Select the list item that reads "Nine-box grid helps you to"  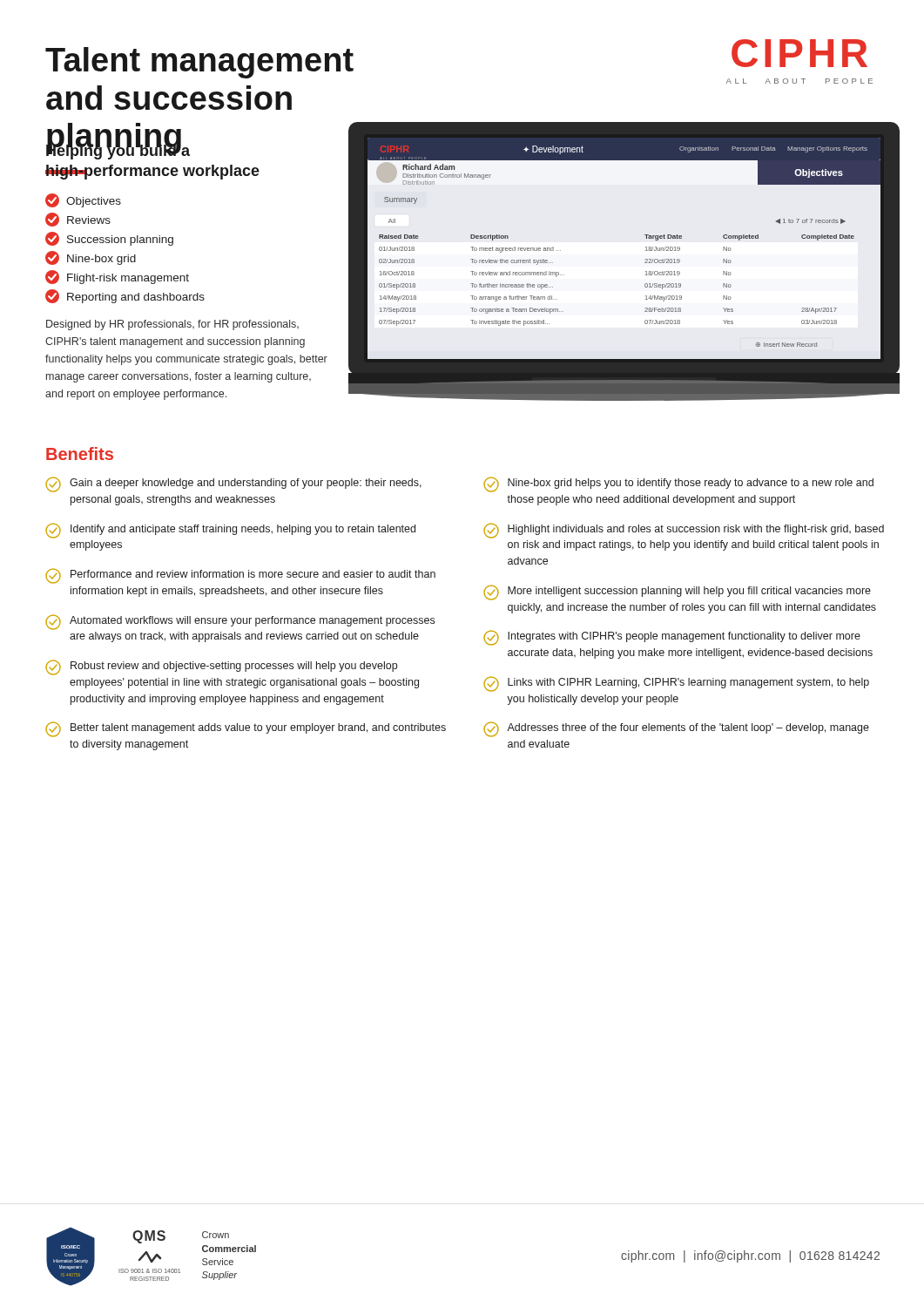click(678, 491)
